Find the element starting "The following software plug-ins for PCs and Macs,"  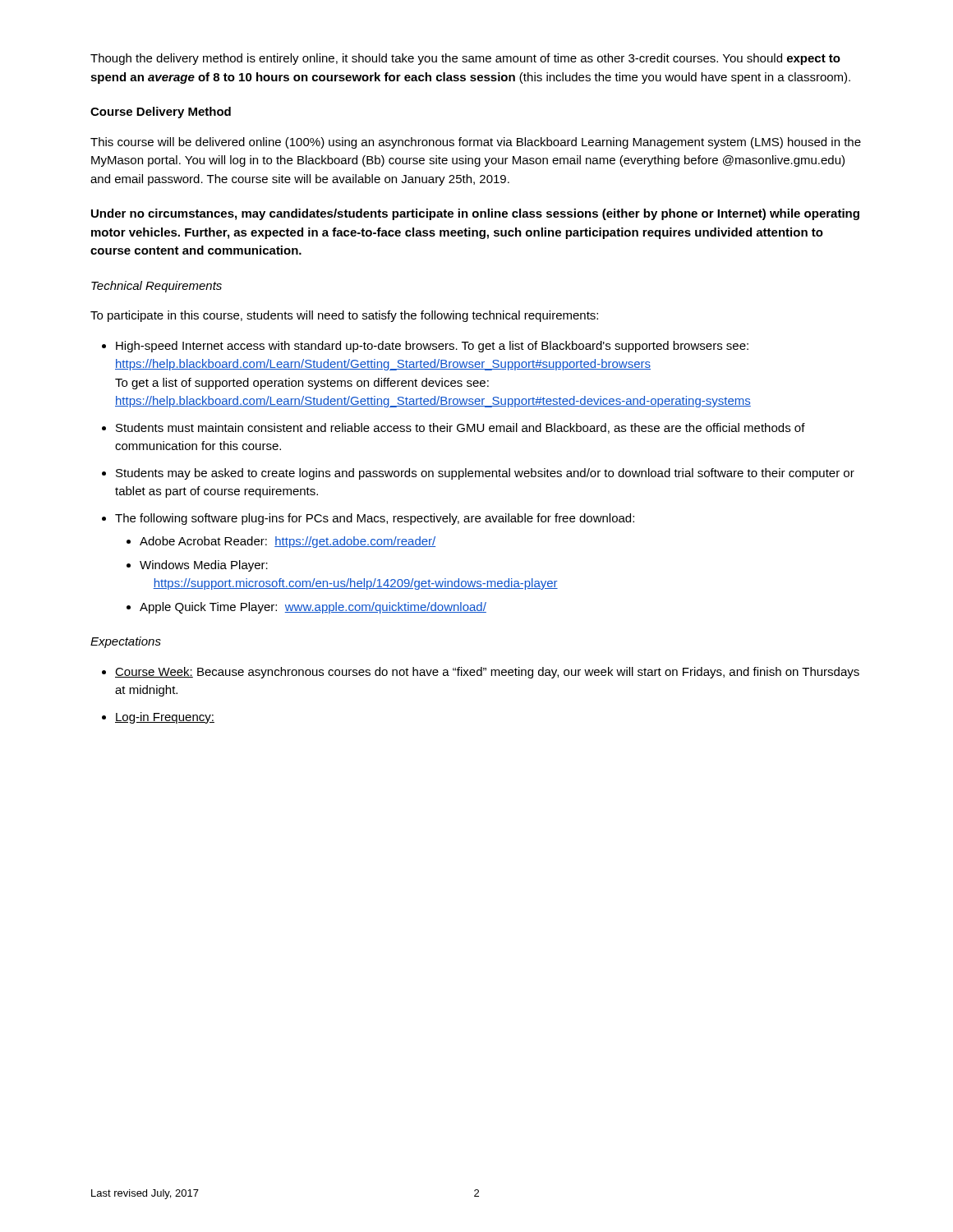pyautogui.click(x=368, y=519)
